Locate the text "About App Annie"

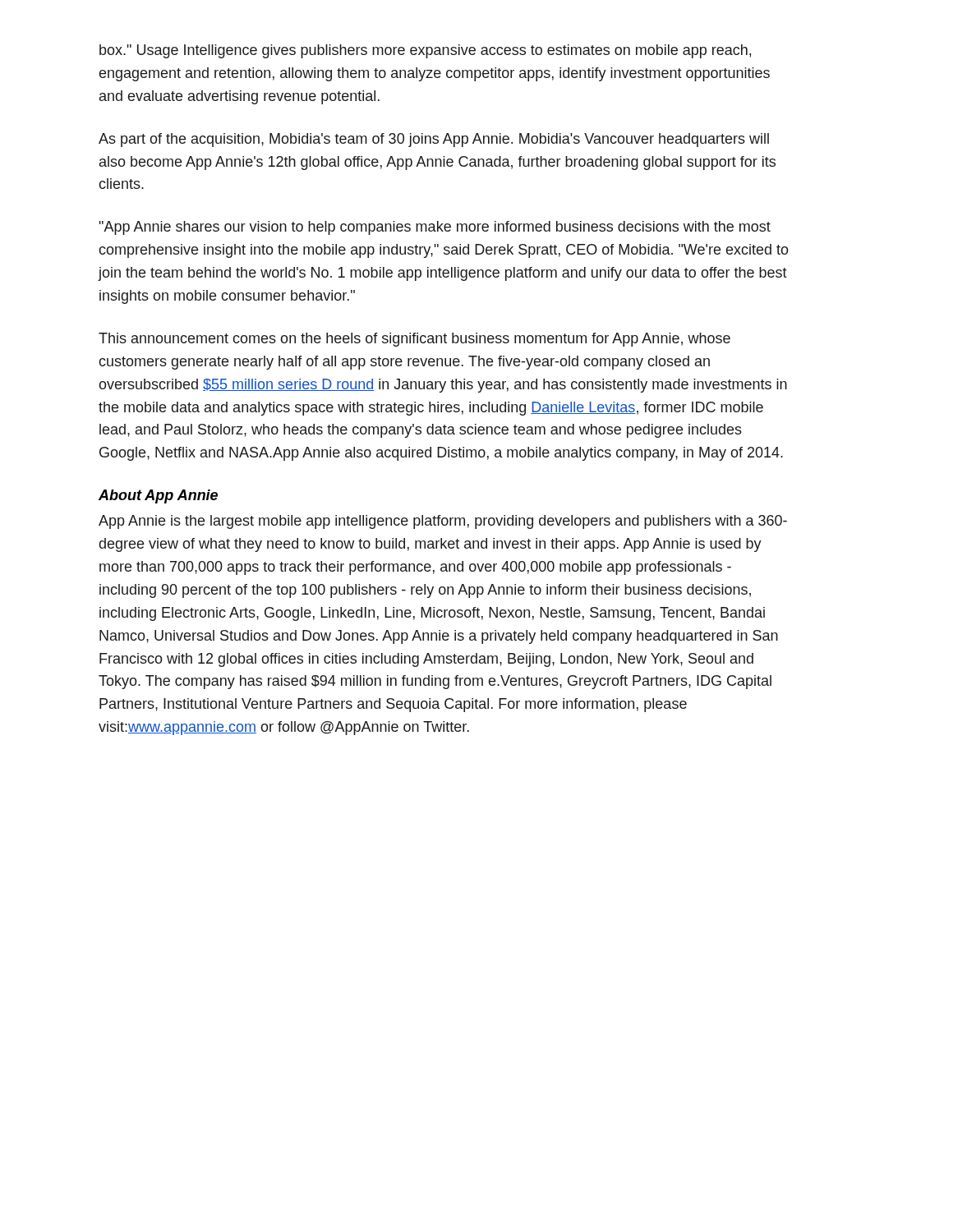pyautogui.click(x=158, y=495)
